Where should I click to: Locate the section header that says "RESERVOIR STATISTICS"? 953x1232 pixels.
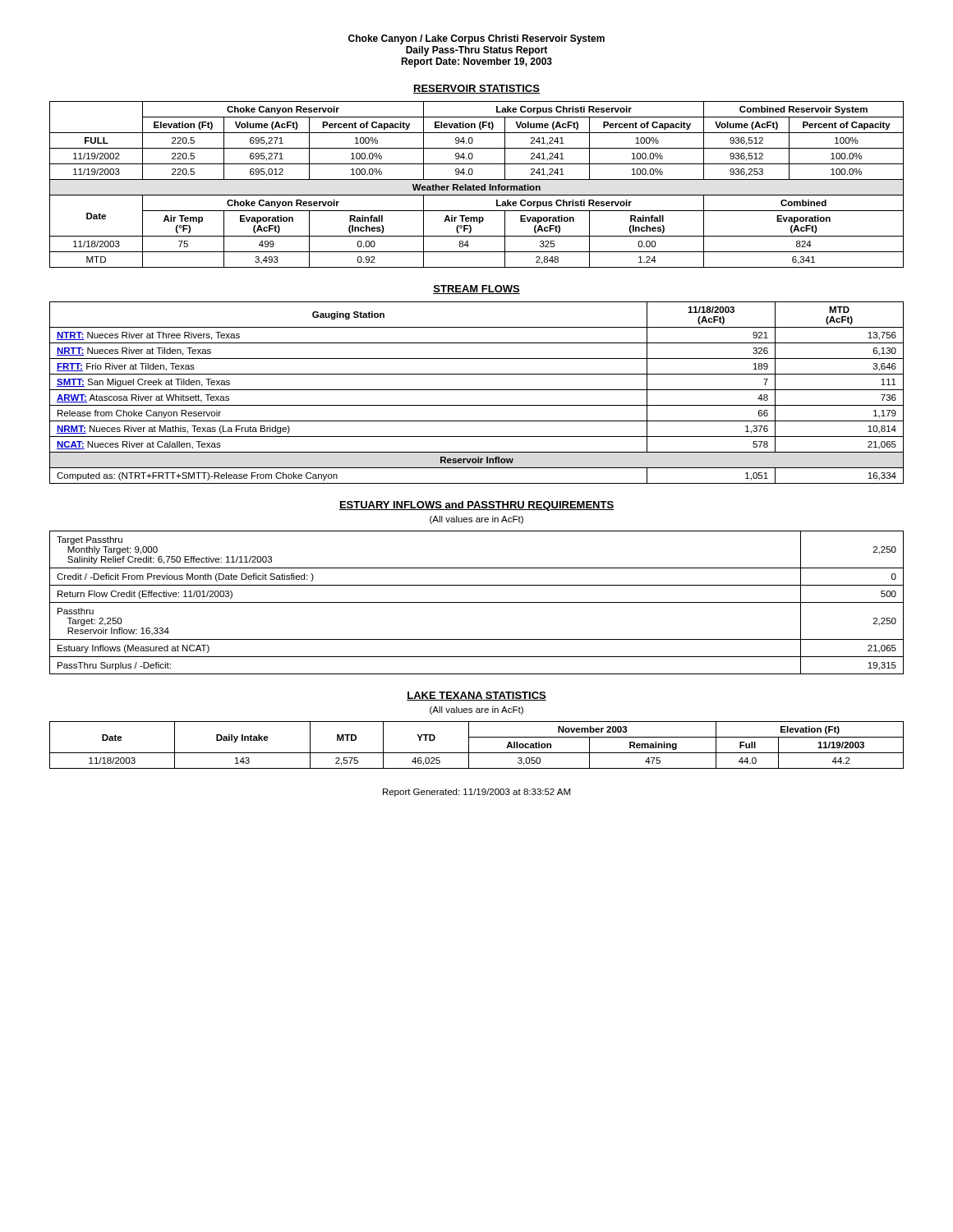point(476,88)
